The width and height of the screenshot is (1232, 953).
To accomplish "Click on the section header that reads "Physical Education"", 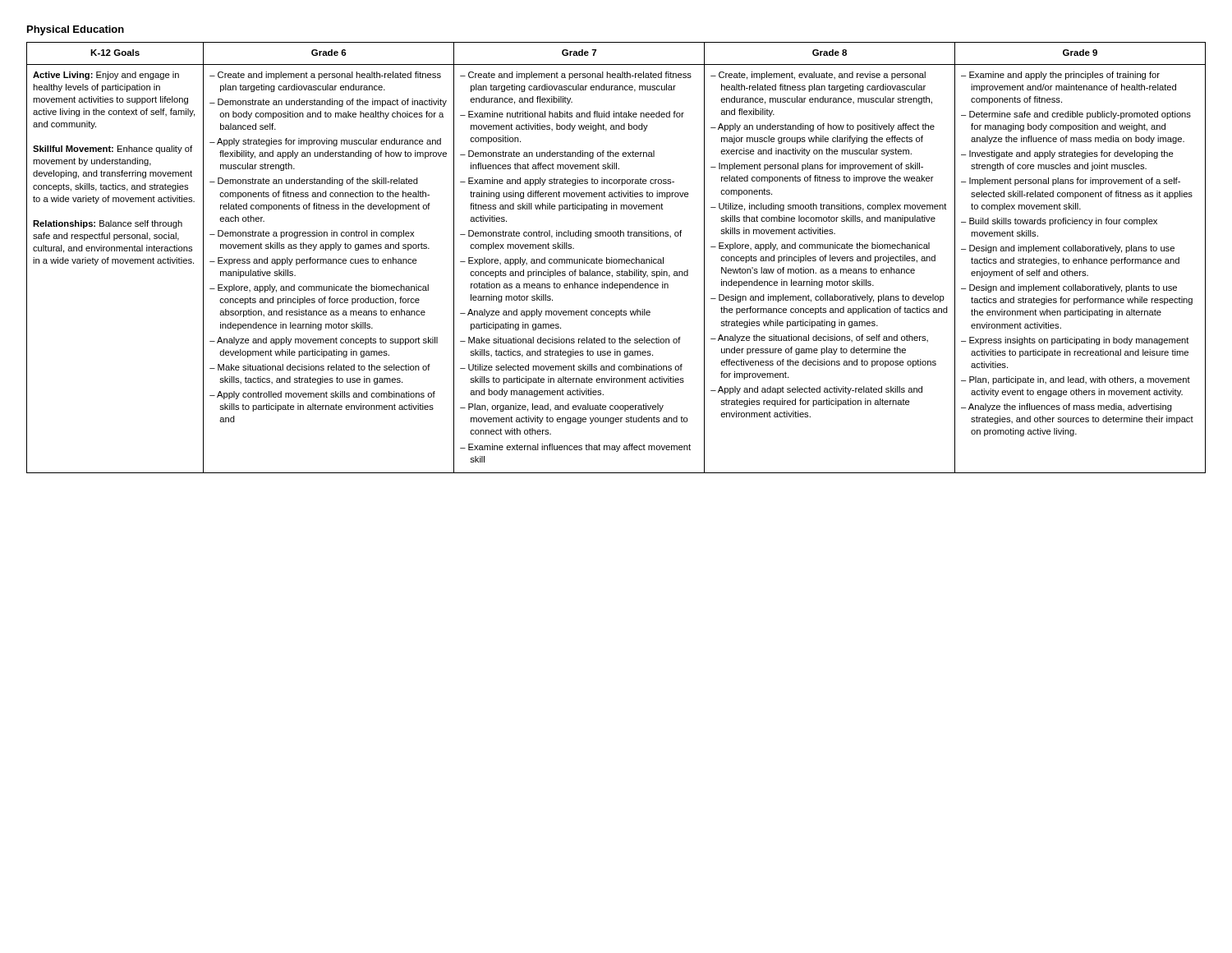I will [x=75, y=29].
